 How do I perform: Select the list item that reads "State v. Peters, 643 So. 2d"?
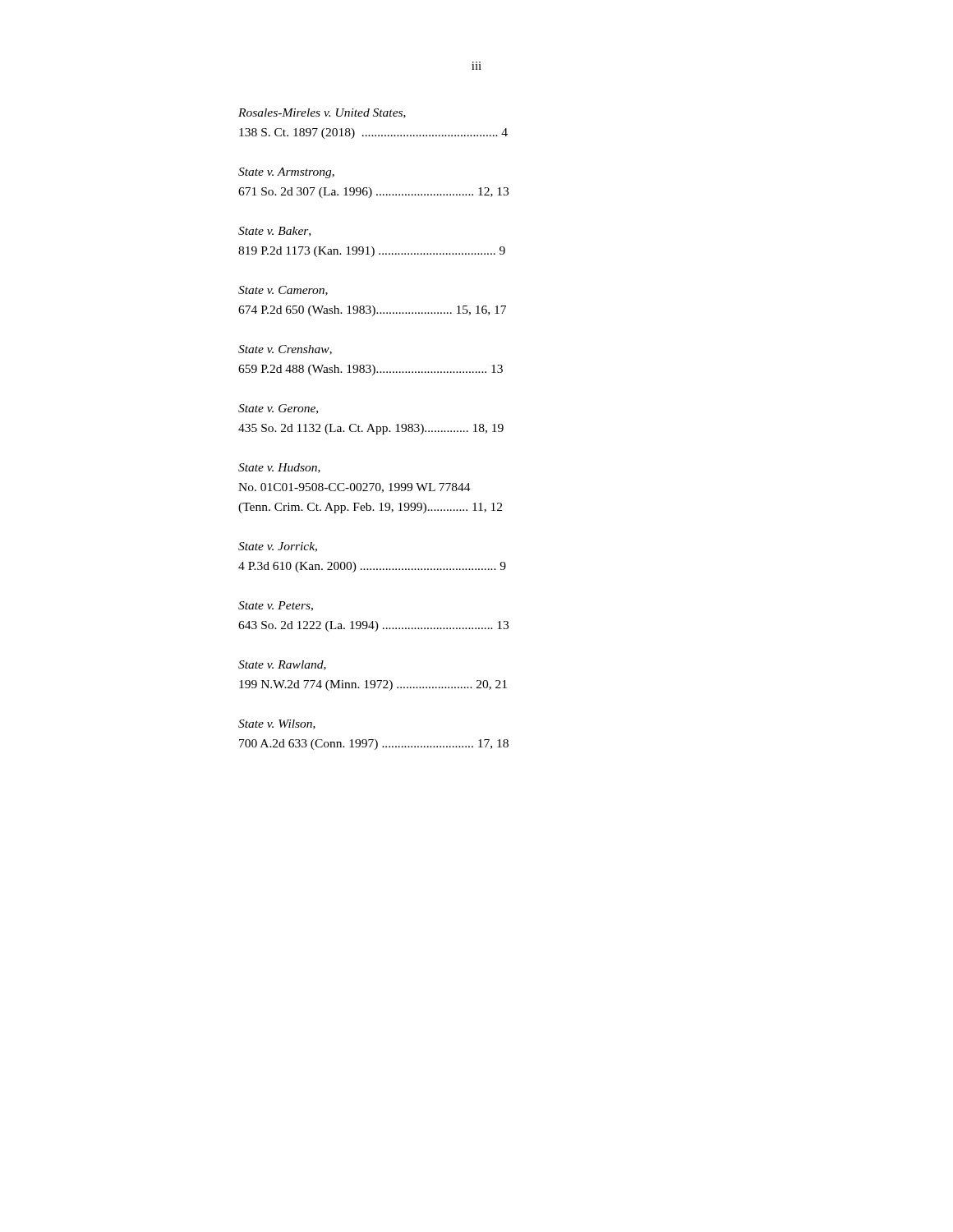pos(276,606)
